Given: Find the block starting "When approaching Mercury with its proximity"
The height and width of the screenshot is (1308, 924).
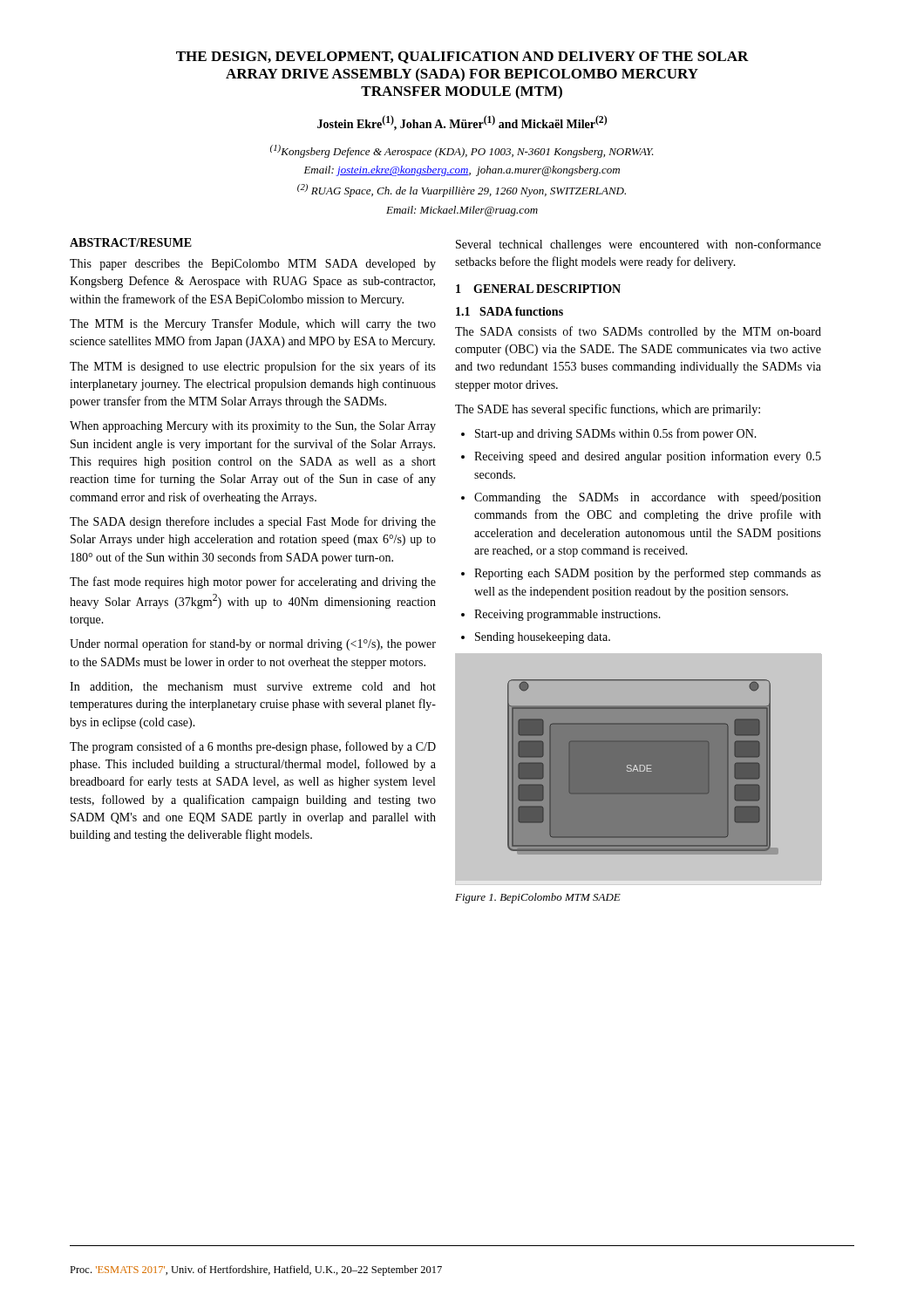Looking at the screenshot, I should 253,462.
